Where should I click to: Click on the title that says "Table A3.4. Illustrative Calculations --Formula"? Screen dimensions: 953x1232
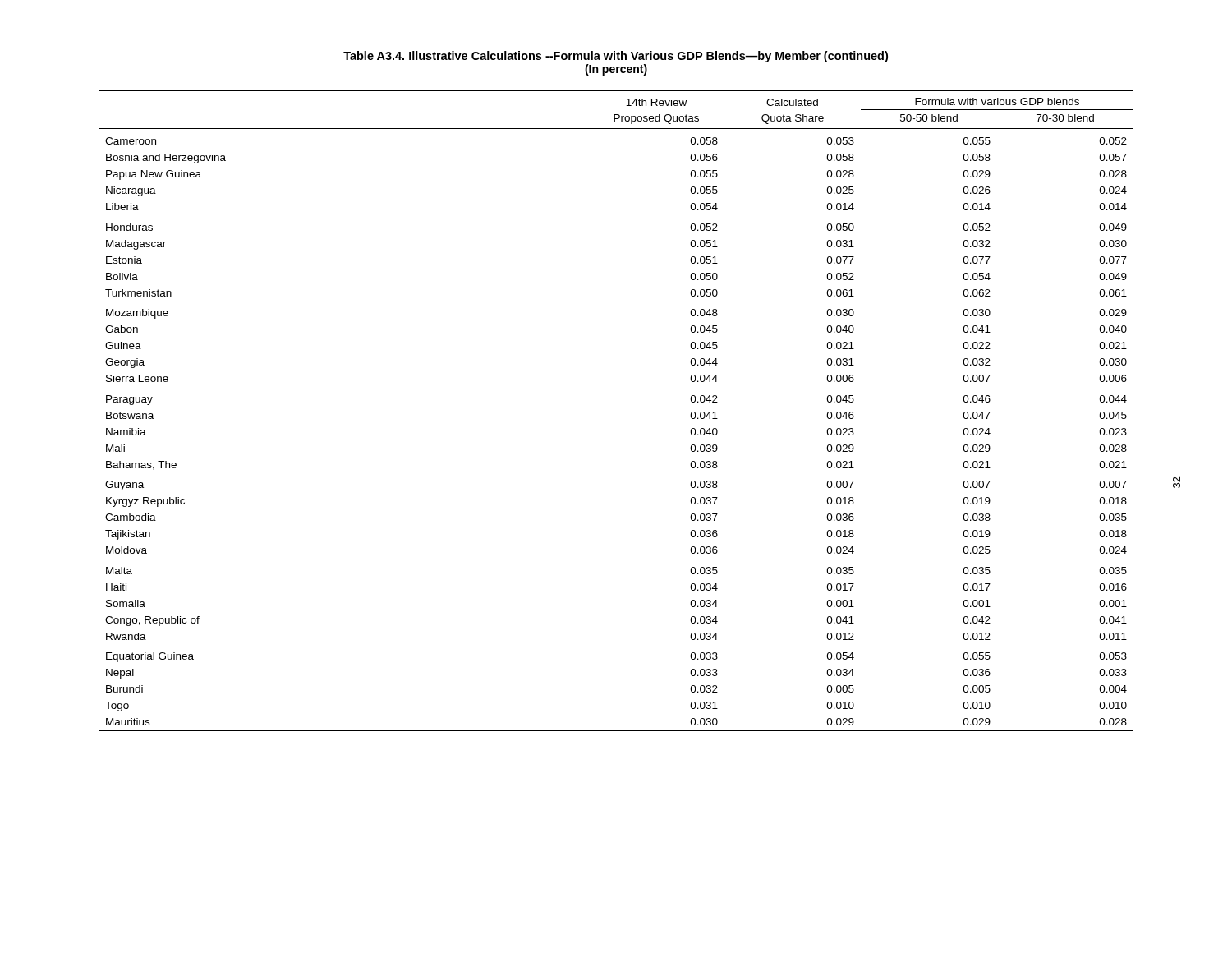pyautogui.click(x=616, y=62)
